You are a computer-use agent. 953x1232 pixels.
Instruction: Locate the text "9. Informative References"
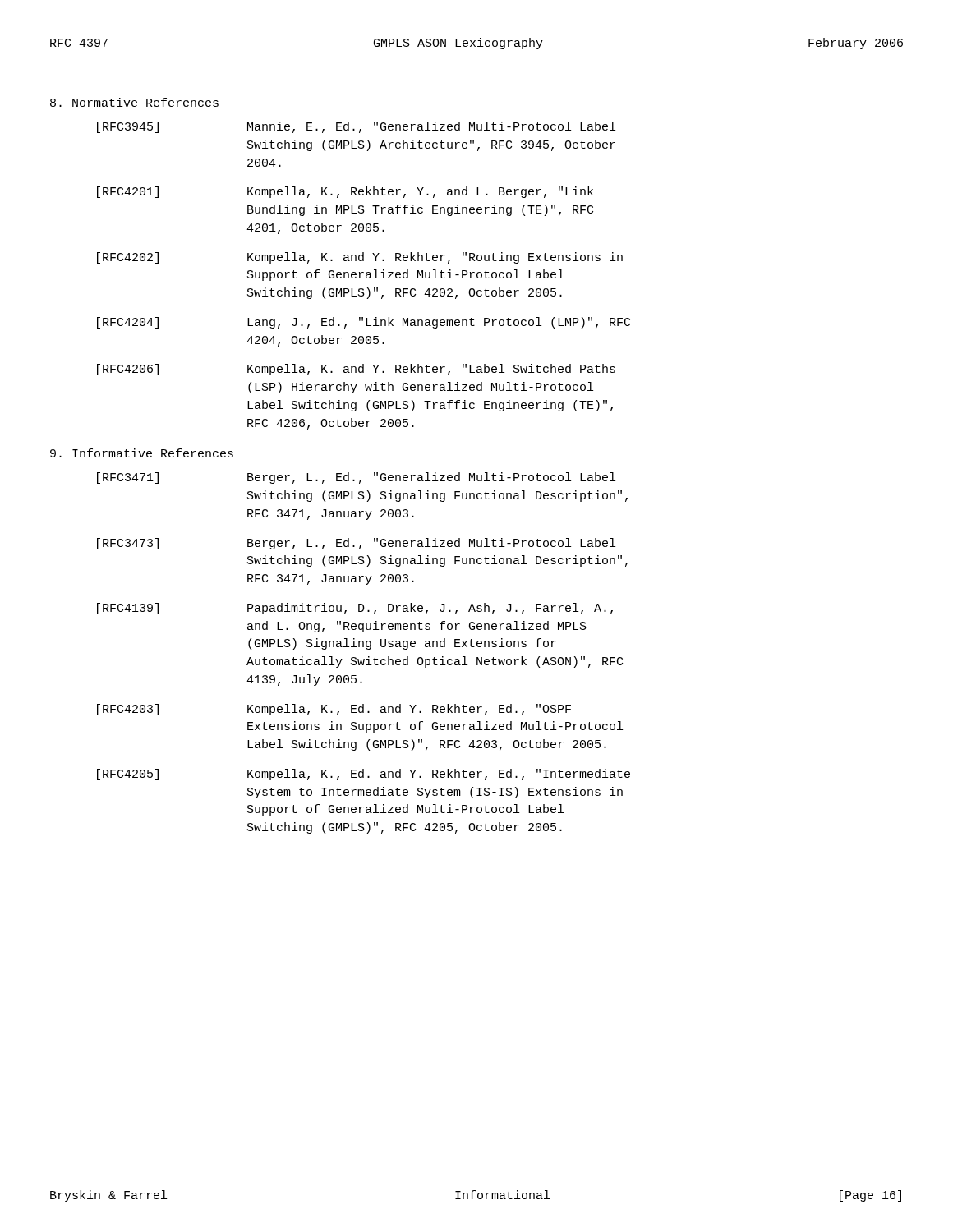(x=142, y=455)
